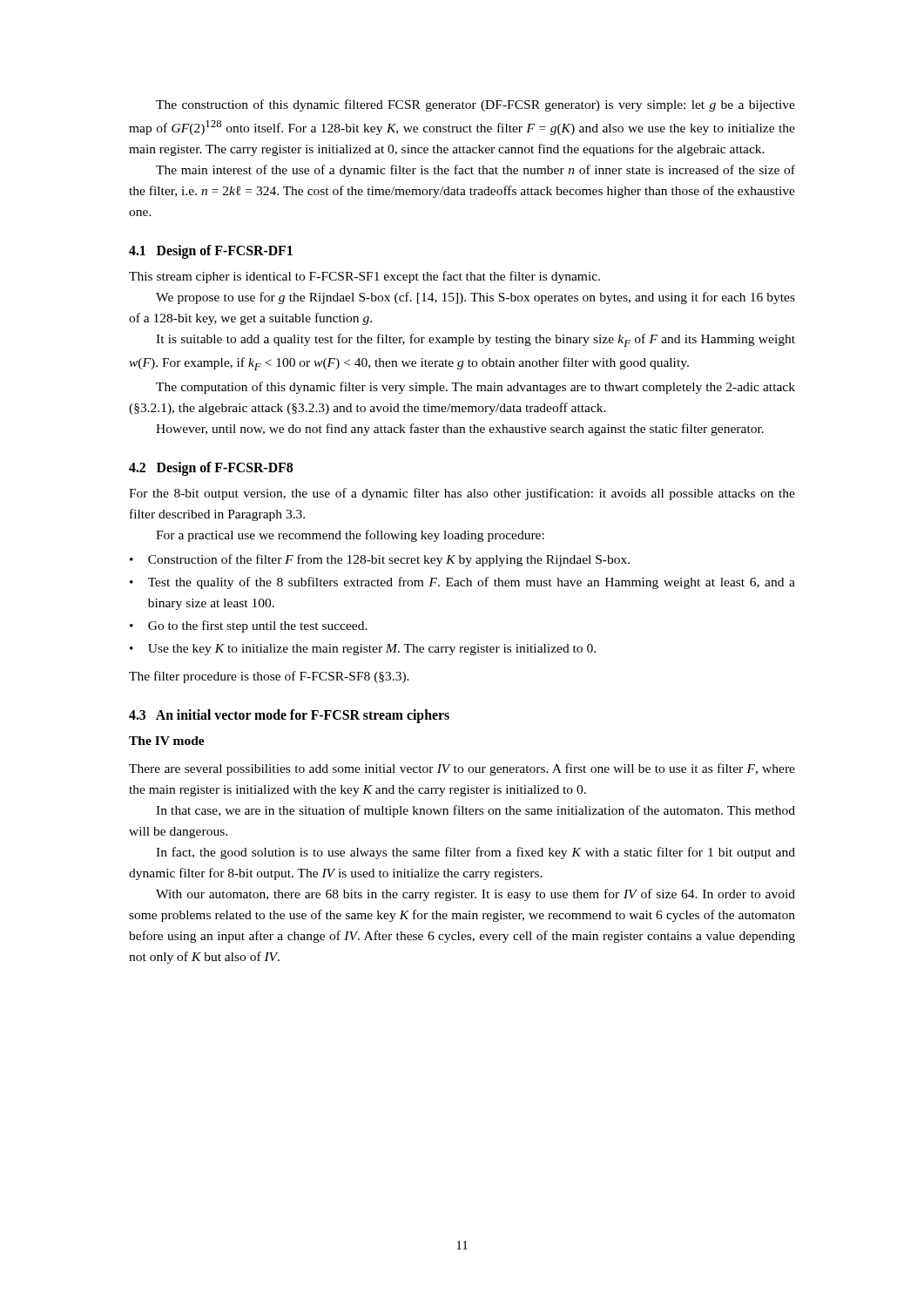Locate the region starting "For the 8-bit output version, the"
The image size is (924, 1307).
(x=462, y=503)
